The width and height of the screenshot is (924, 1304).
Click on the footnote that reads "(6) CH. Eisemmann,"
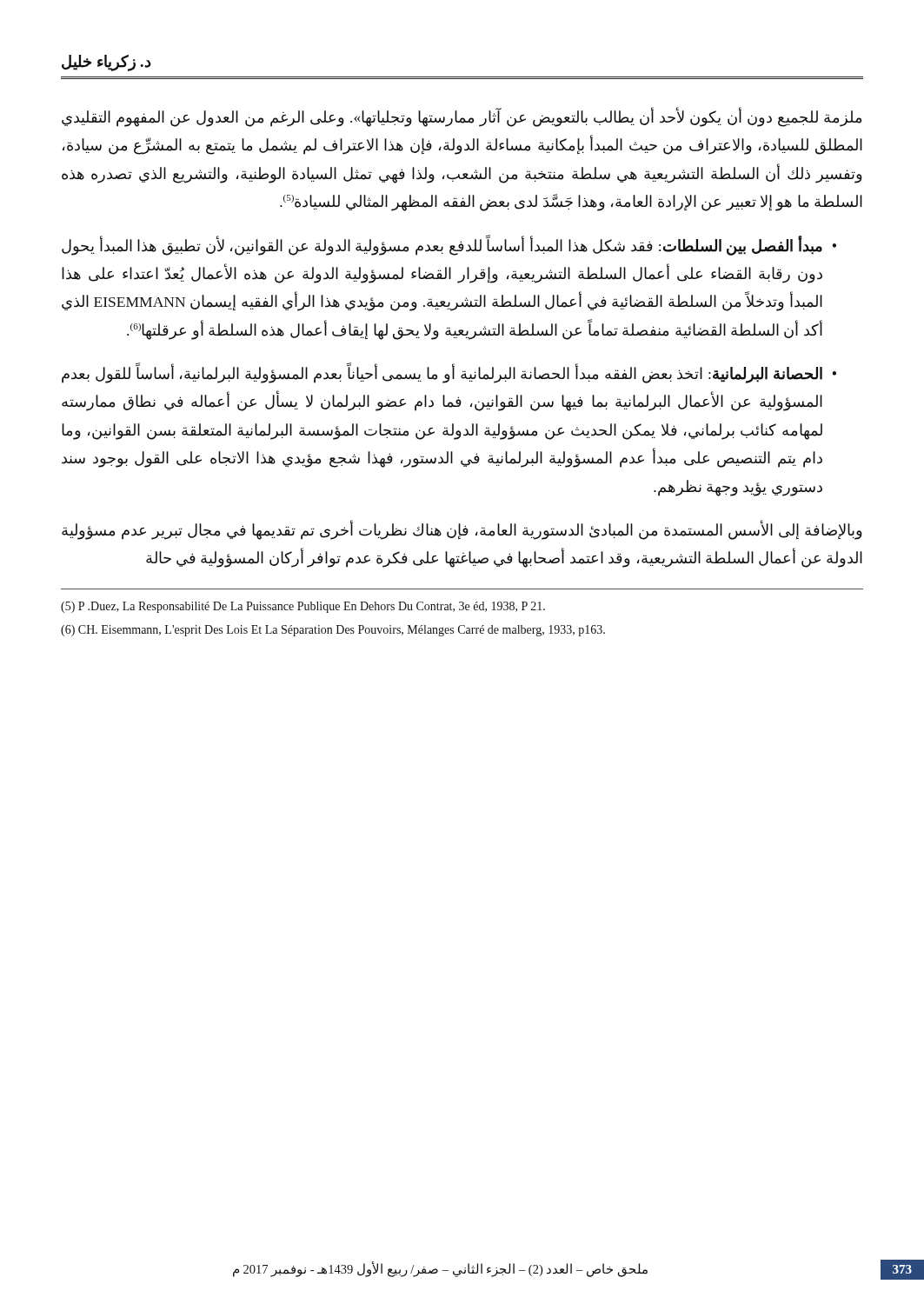[333, 630]
